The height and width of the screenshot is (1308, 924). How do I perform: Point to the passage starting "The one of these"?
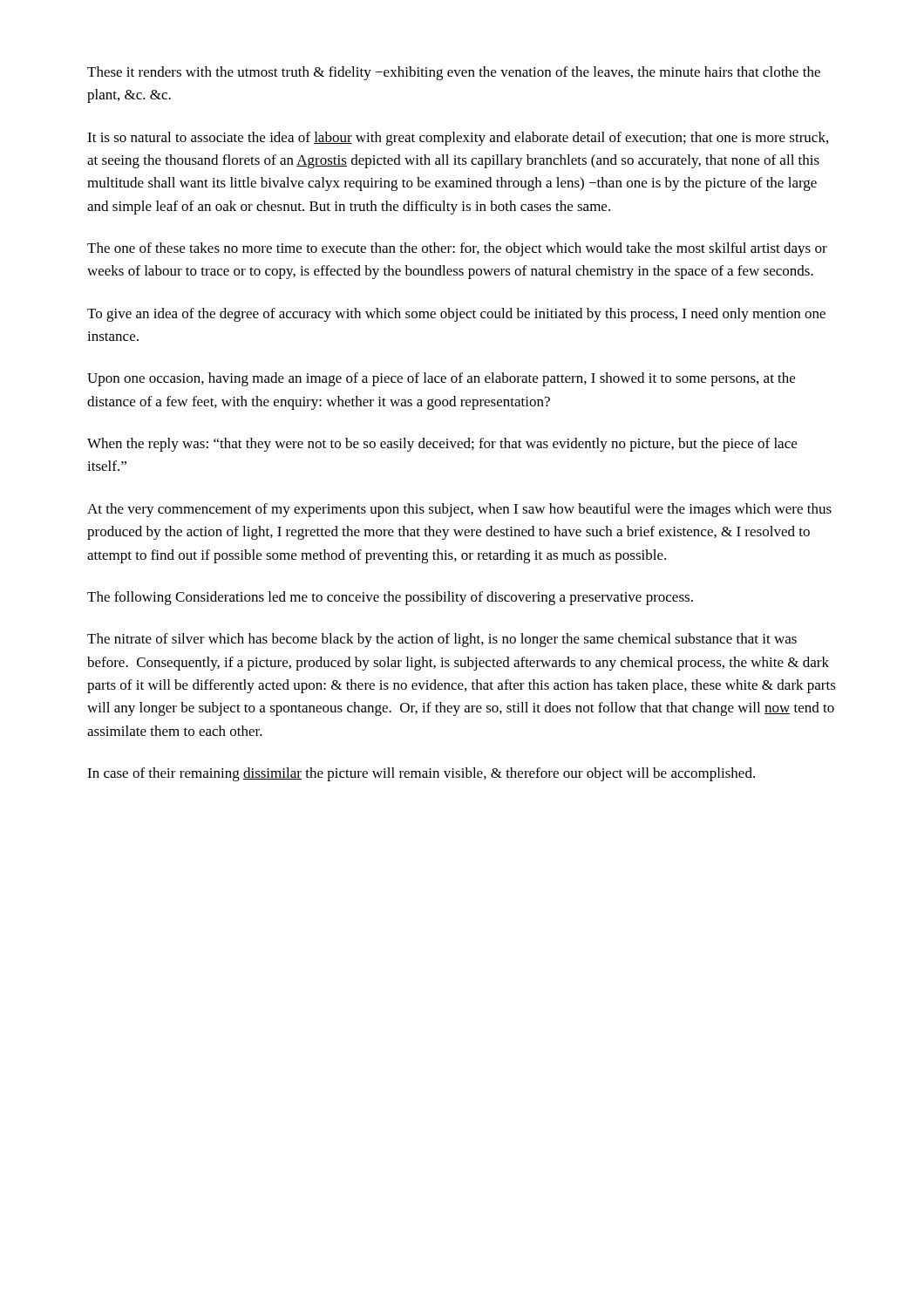(457, 260)
